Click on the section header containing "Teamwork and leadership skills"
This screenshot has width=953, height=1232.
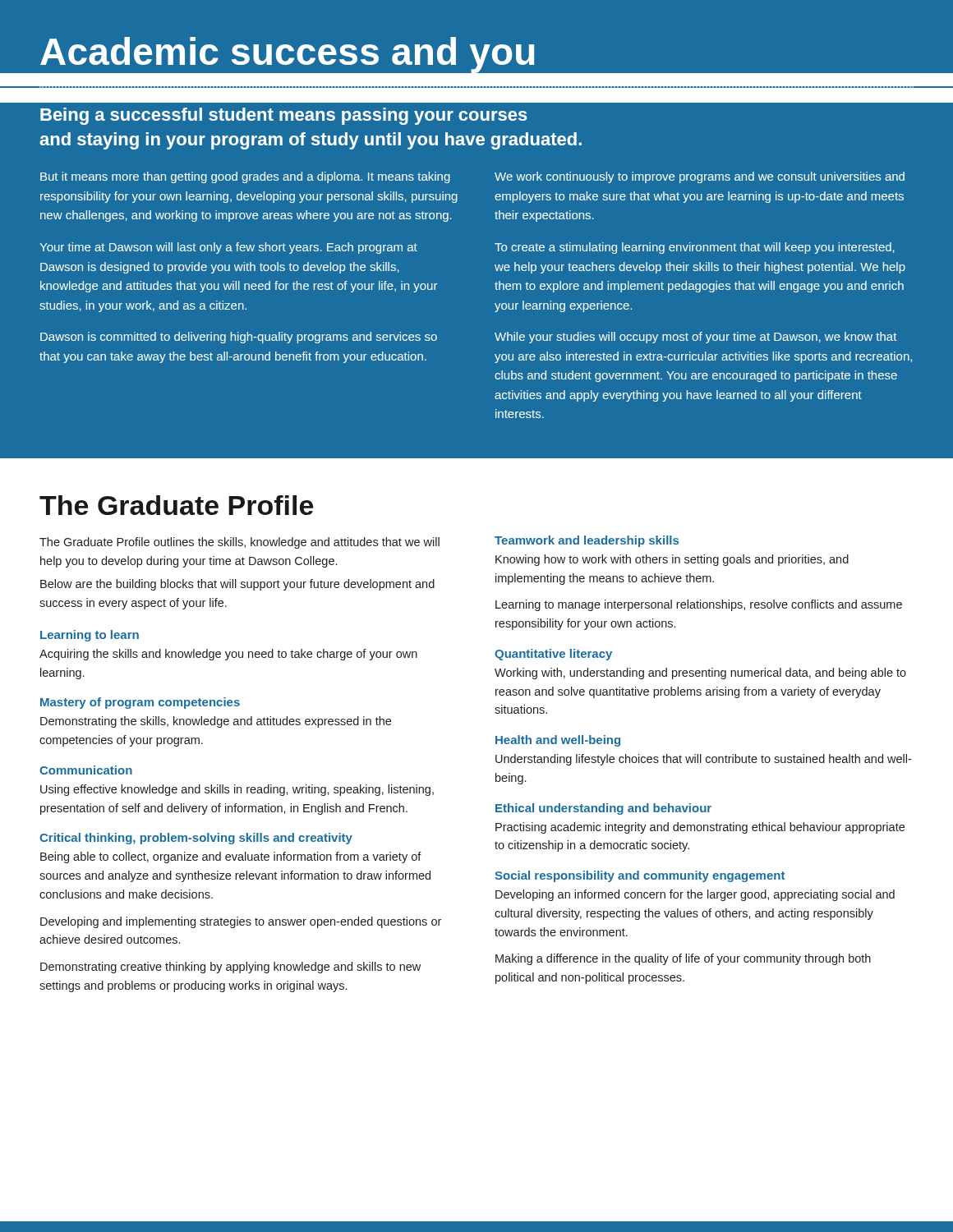coord(587,540)
